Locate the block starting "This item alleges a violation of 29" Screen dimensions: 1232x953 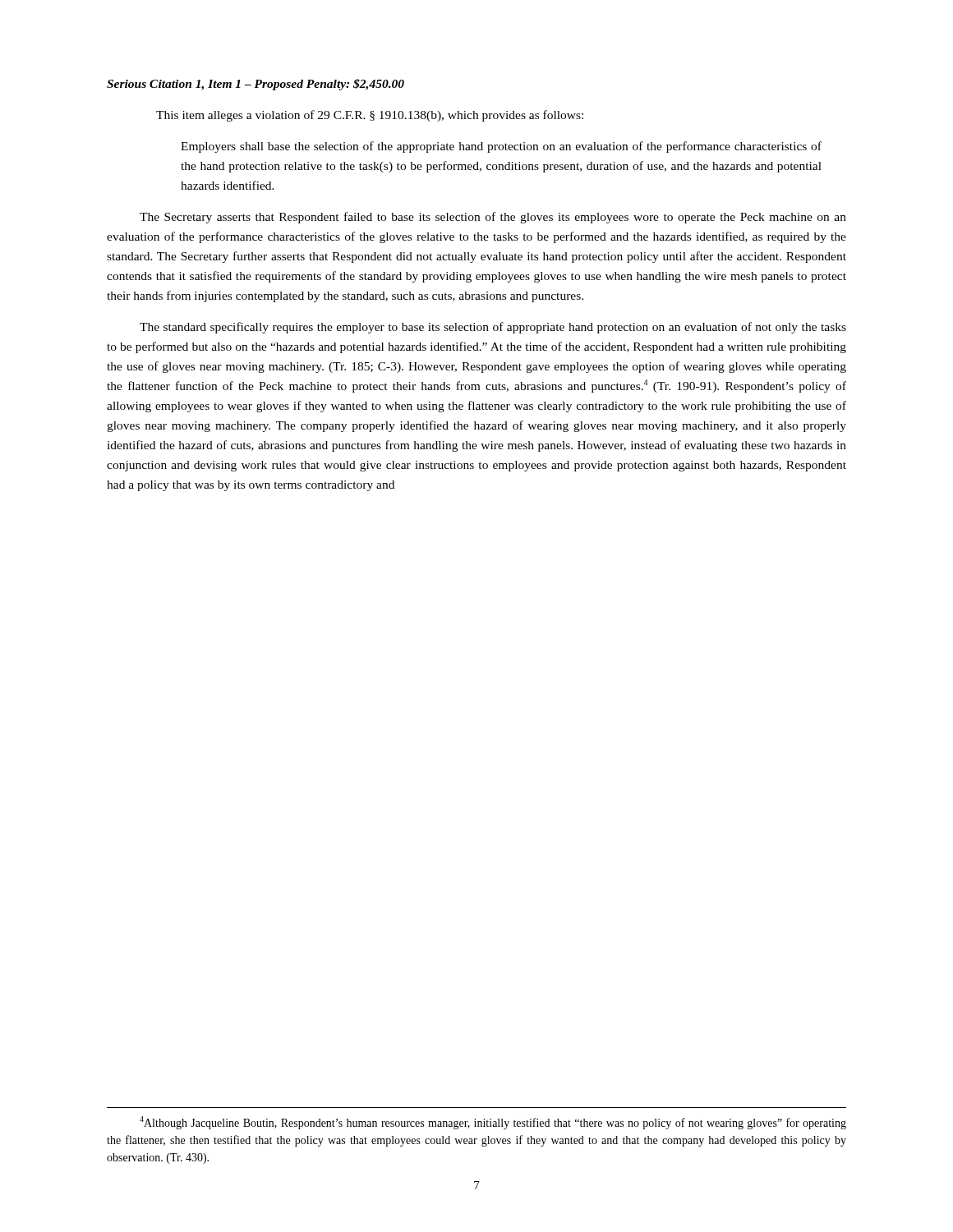pos(370,115)
